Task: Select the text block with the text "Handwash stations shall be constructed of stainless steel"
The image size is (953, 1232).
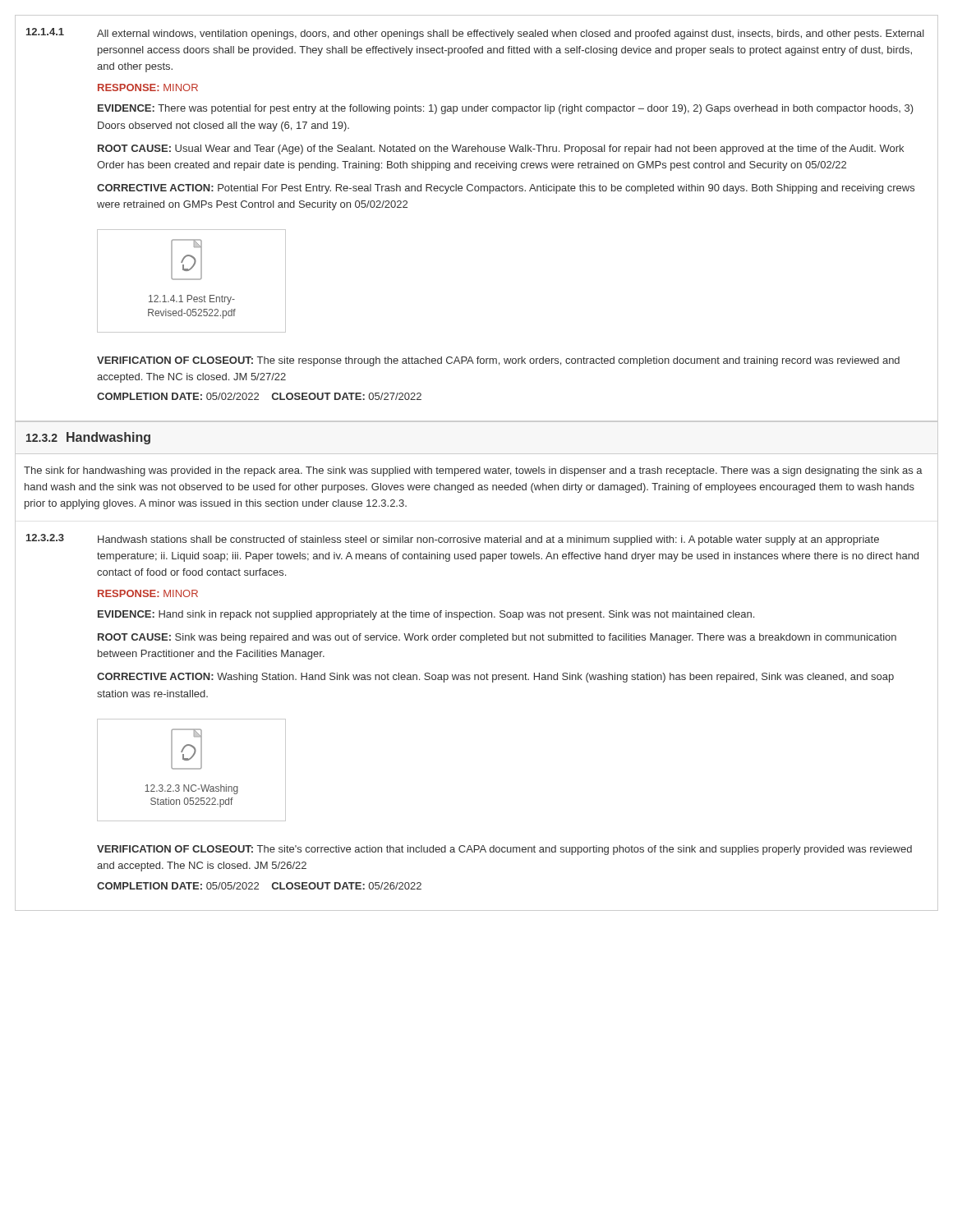Action: [x=508, y=555]
